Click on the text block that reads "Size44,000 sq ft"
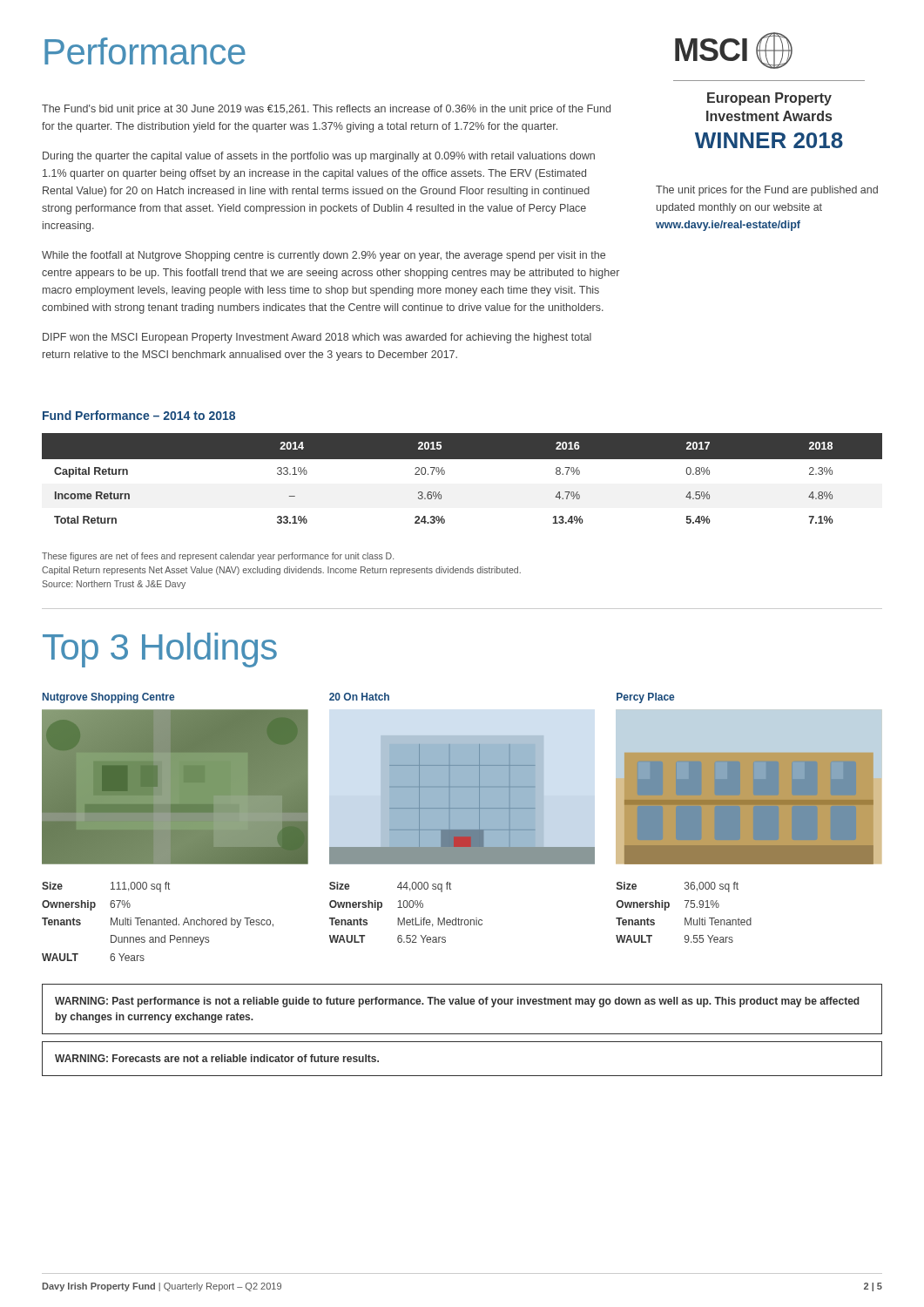Image resolution: width=924 pixels, height=1307 pixels. (x=462, y=913)
